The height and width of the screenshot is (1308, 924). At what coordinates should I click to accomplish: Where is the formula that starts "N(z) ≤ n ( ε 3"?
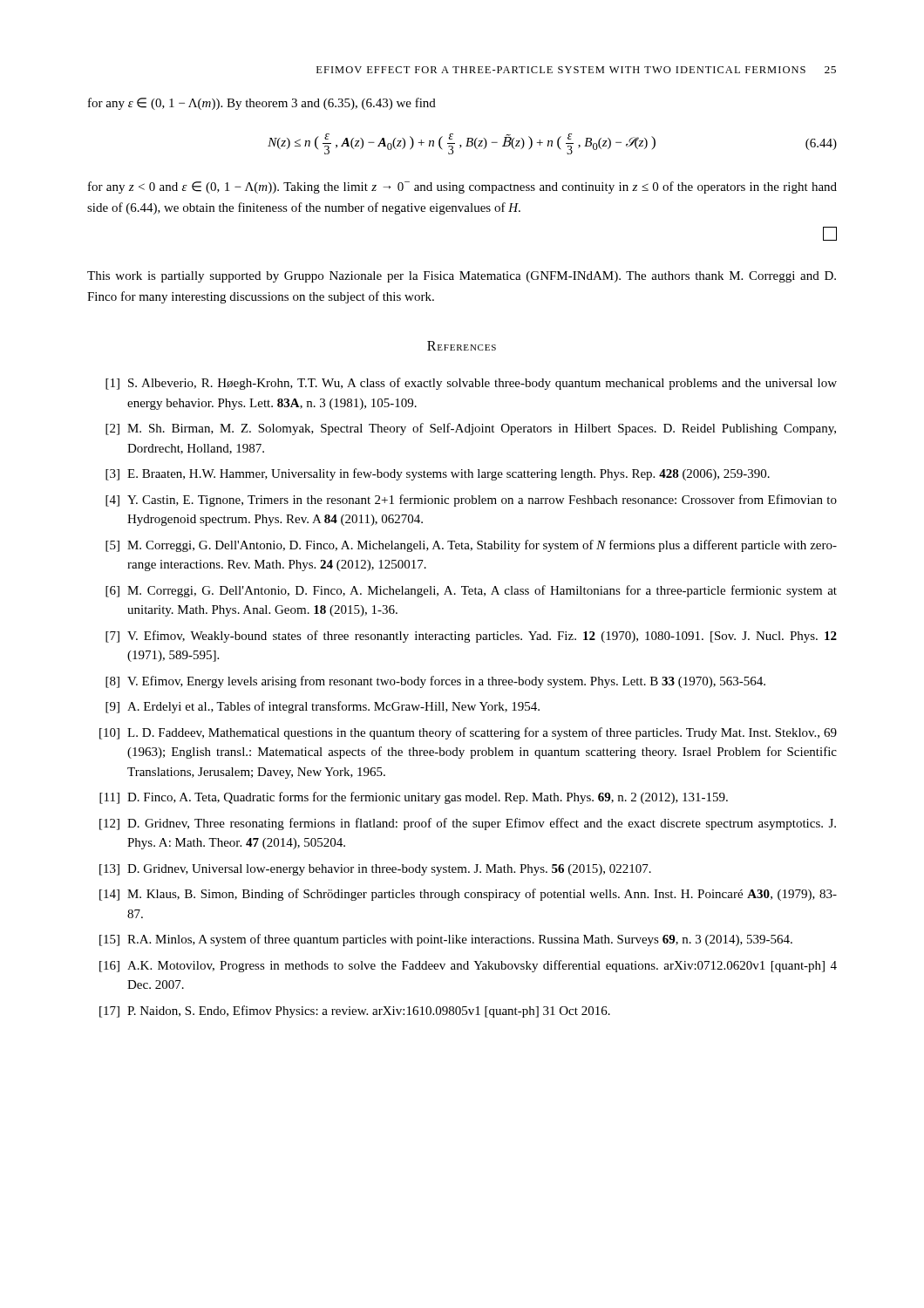[x=552, y=143]
